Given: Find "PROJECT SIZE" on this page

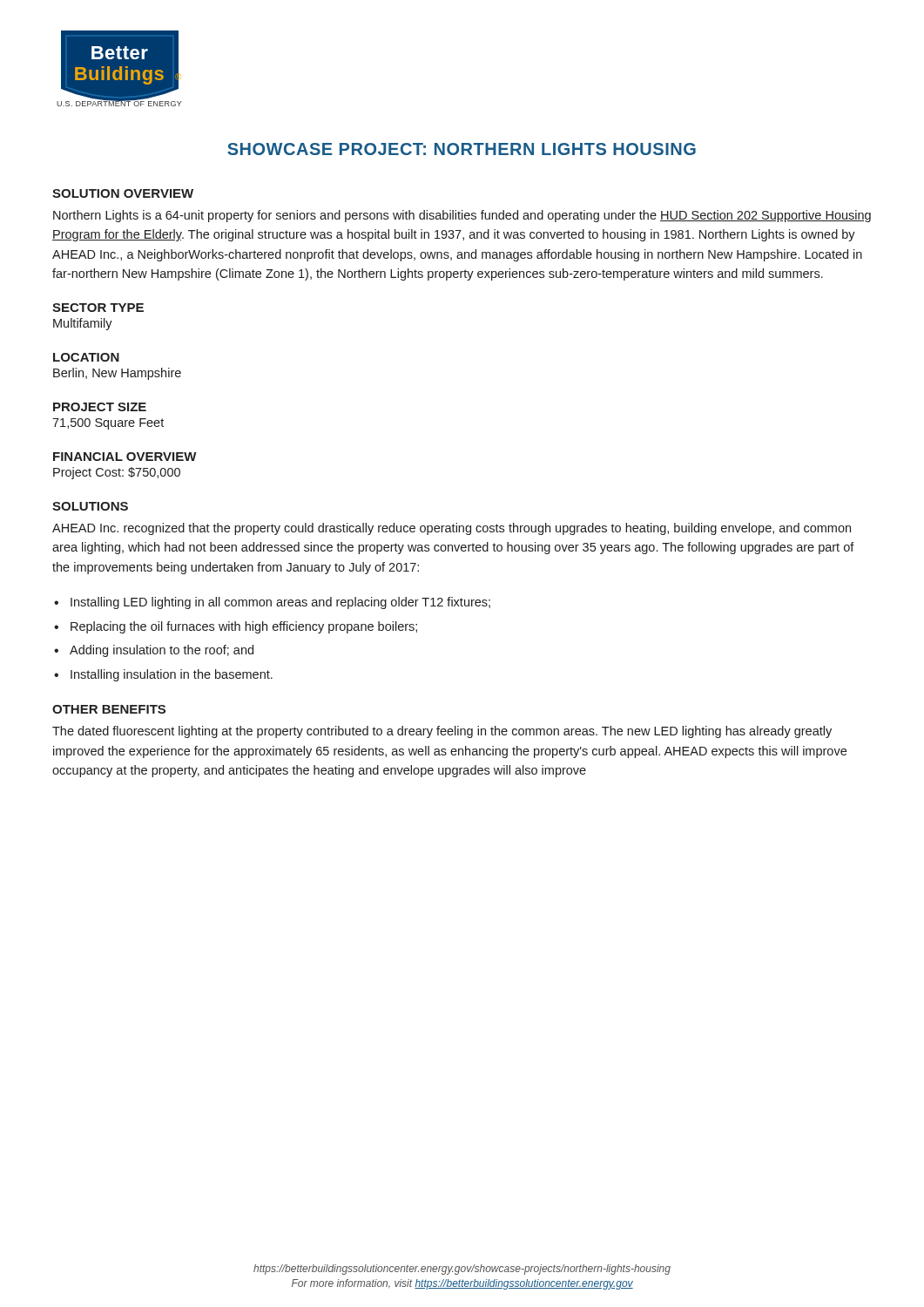Looking at the screenshot, I should point(99,406).
